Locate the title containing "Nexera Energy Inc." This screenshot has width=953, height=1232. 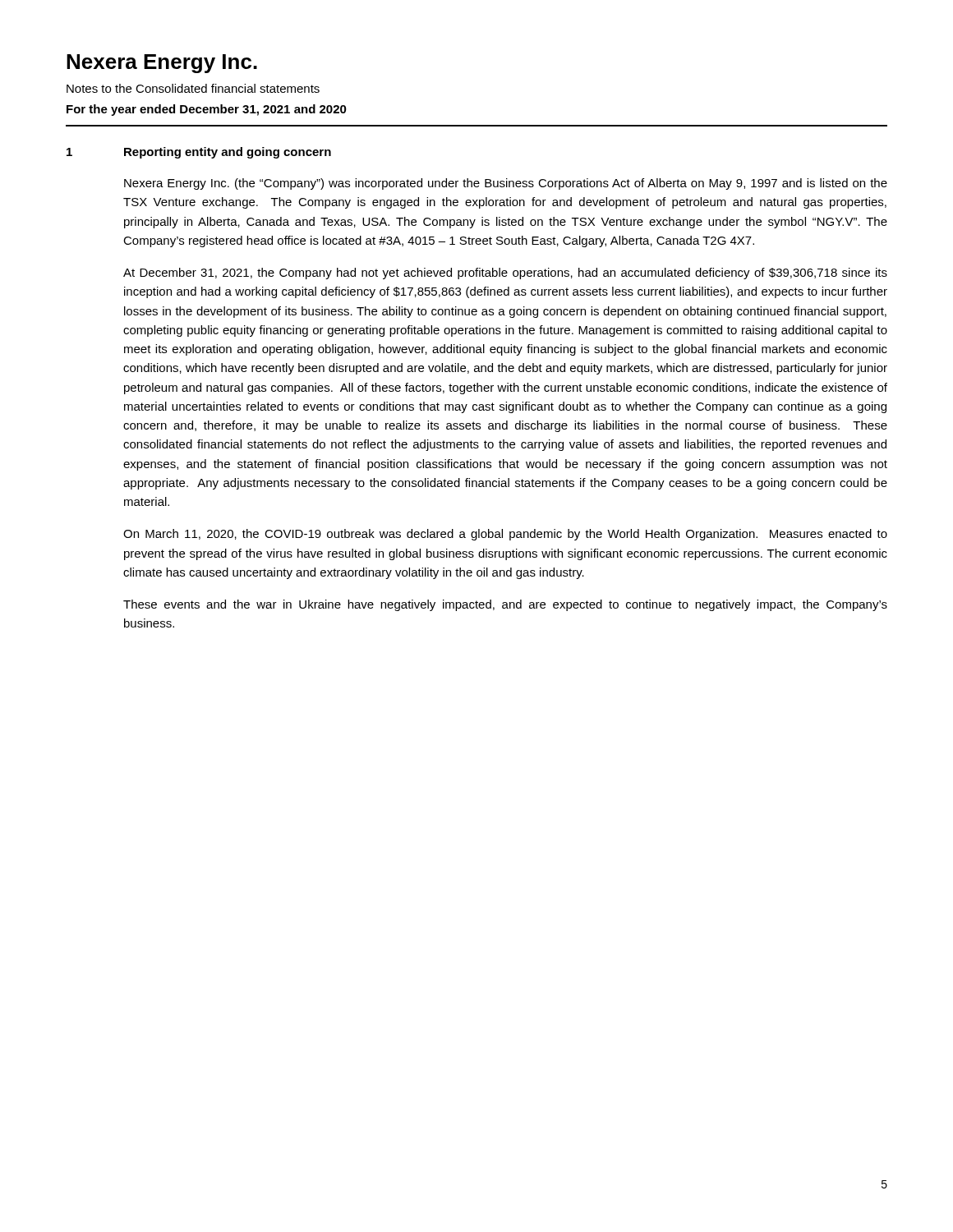162,64
